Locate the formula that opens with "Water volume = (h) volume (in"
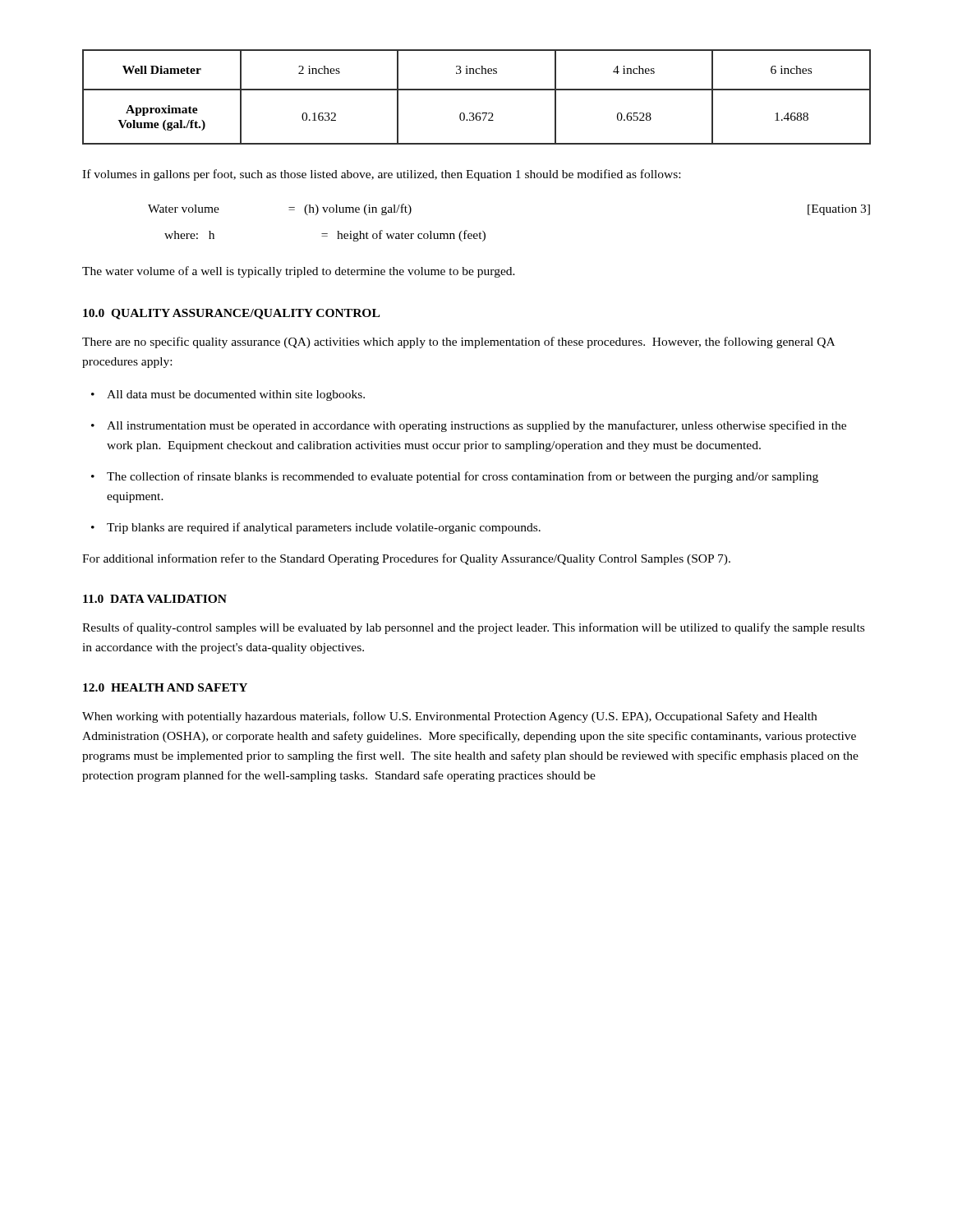This screenshot has width=953, height=1232. (184, 209)
